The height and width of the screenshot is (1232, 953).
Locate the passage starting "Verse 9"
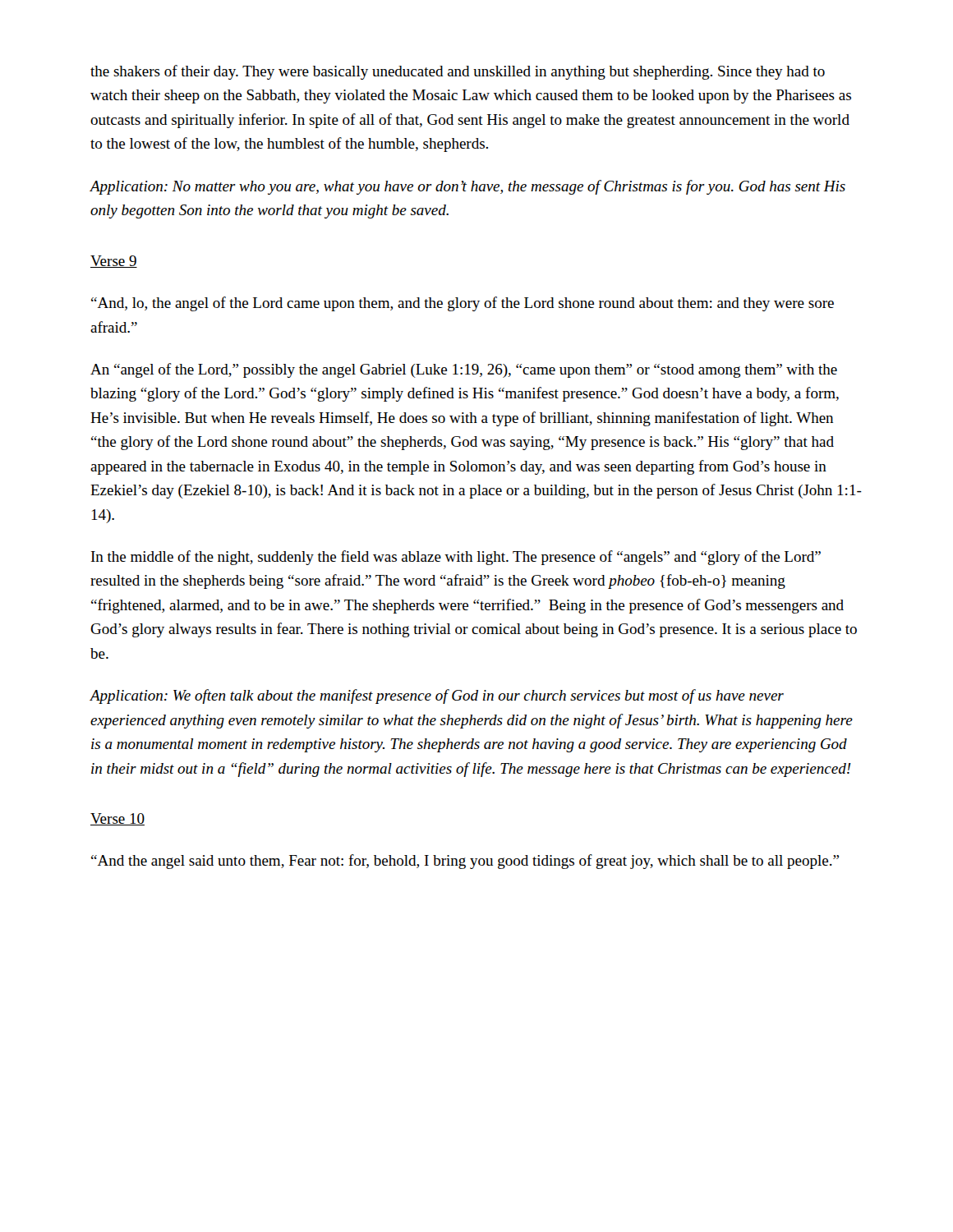[x=114, y=261]
